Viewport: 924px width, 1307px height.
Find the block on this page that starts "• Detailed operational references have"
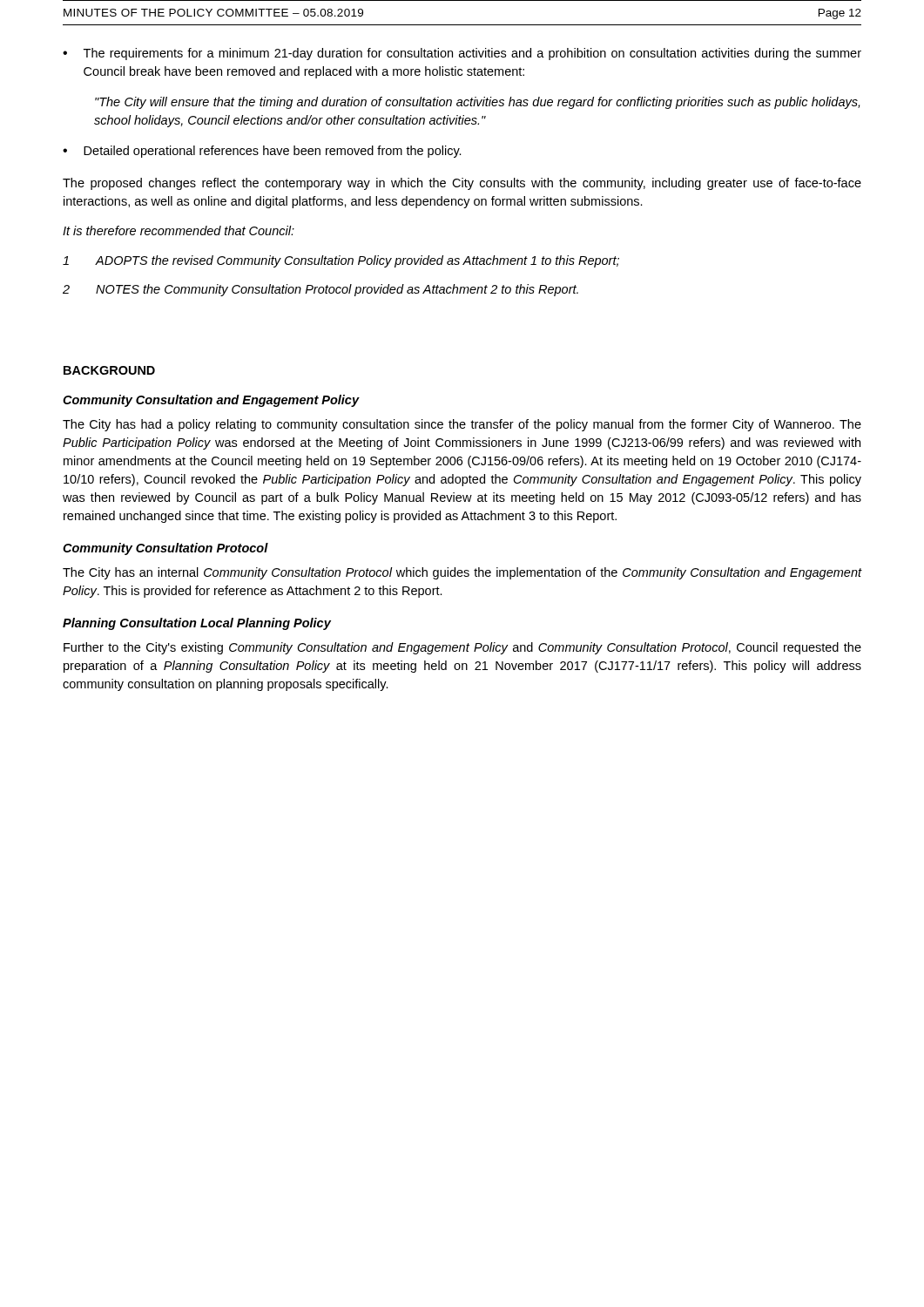pos(462,151)
